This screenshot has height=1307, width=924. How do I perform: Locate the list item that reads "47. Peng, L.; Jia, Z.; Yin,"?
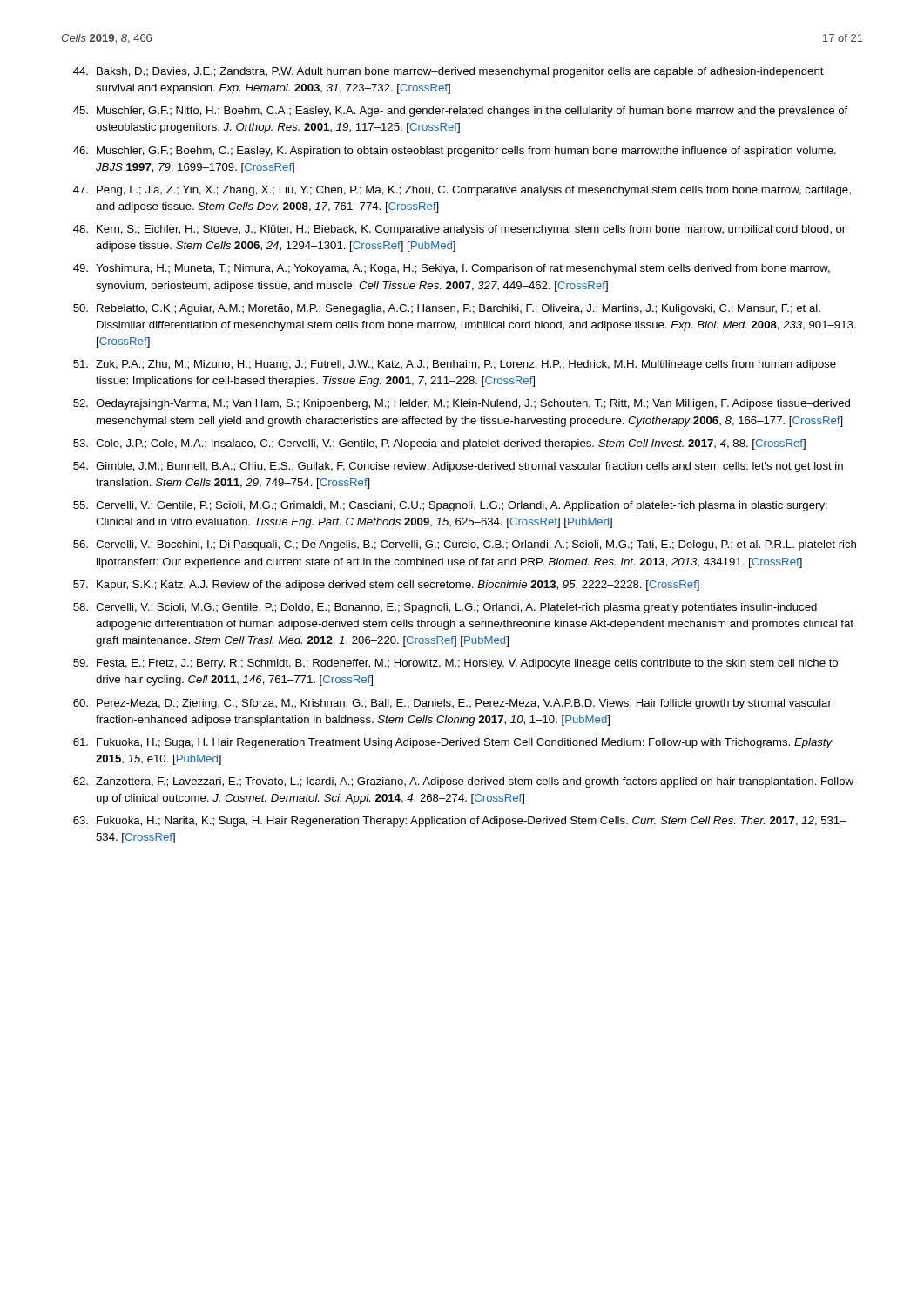[x=462, y=198]
